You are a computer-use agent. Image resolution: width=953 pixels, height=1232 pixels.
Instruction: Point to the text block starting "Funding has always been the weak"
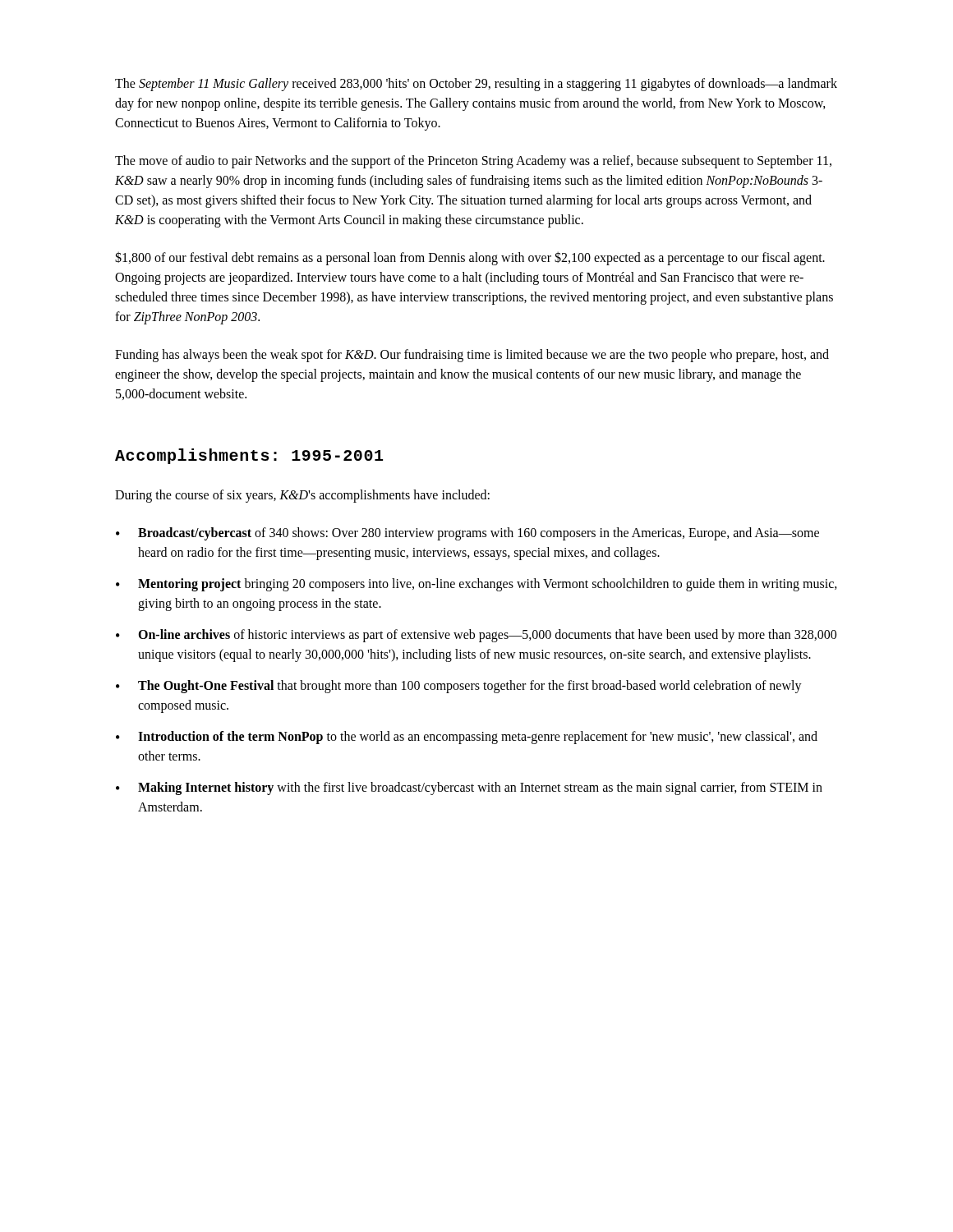point(472,374)
